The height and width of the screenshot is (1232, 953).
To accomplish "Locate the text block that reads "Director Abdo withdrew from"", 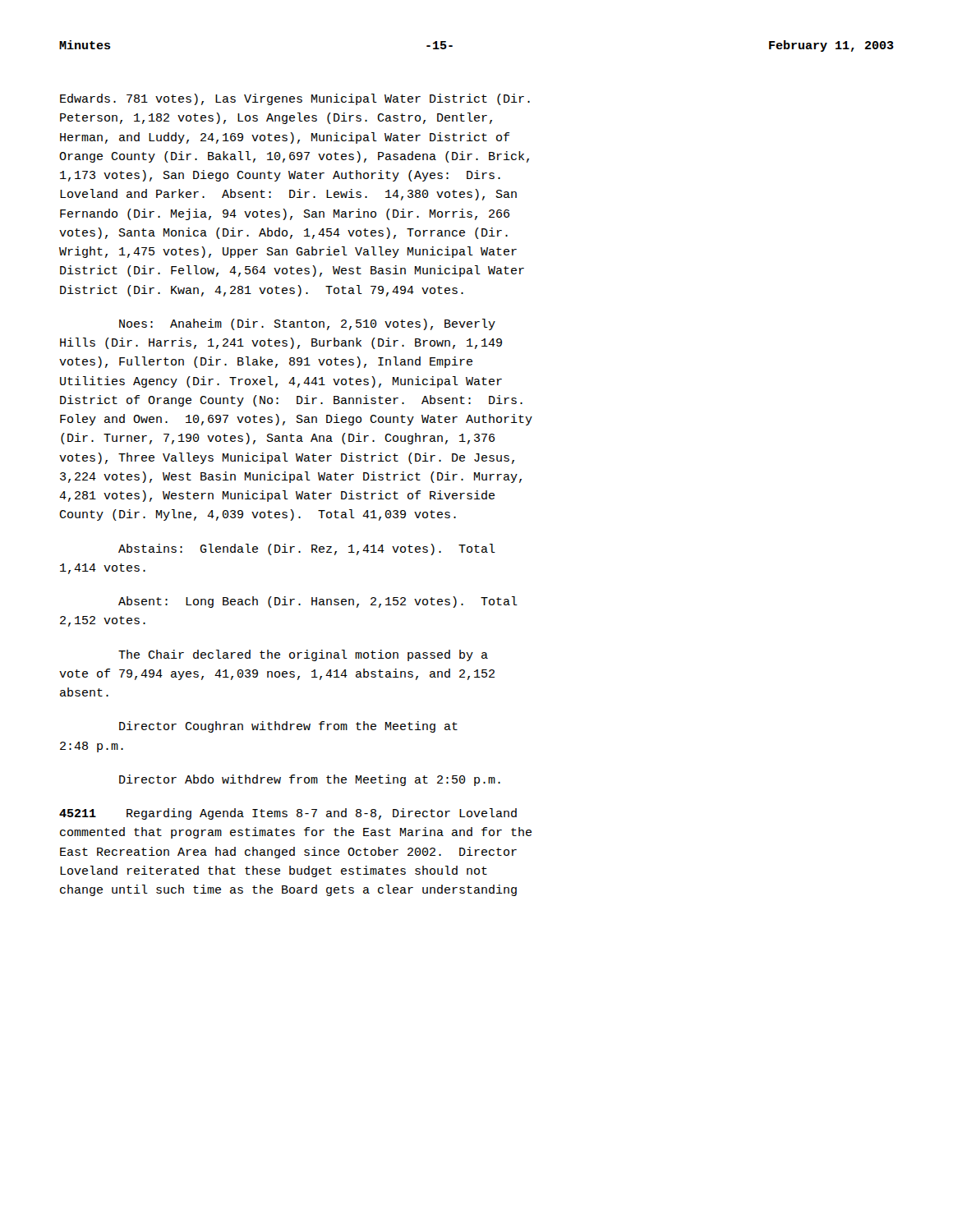I will pyautogui.click(x=281, y=781).
